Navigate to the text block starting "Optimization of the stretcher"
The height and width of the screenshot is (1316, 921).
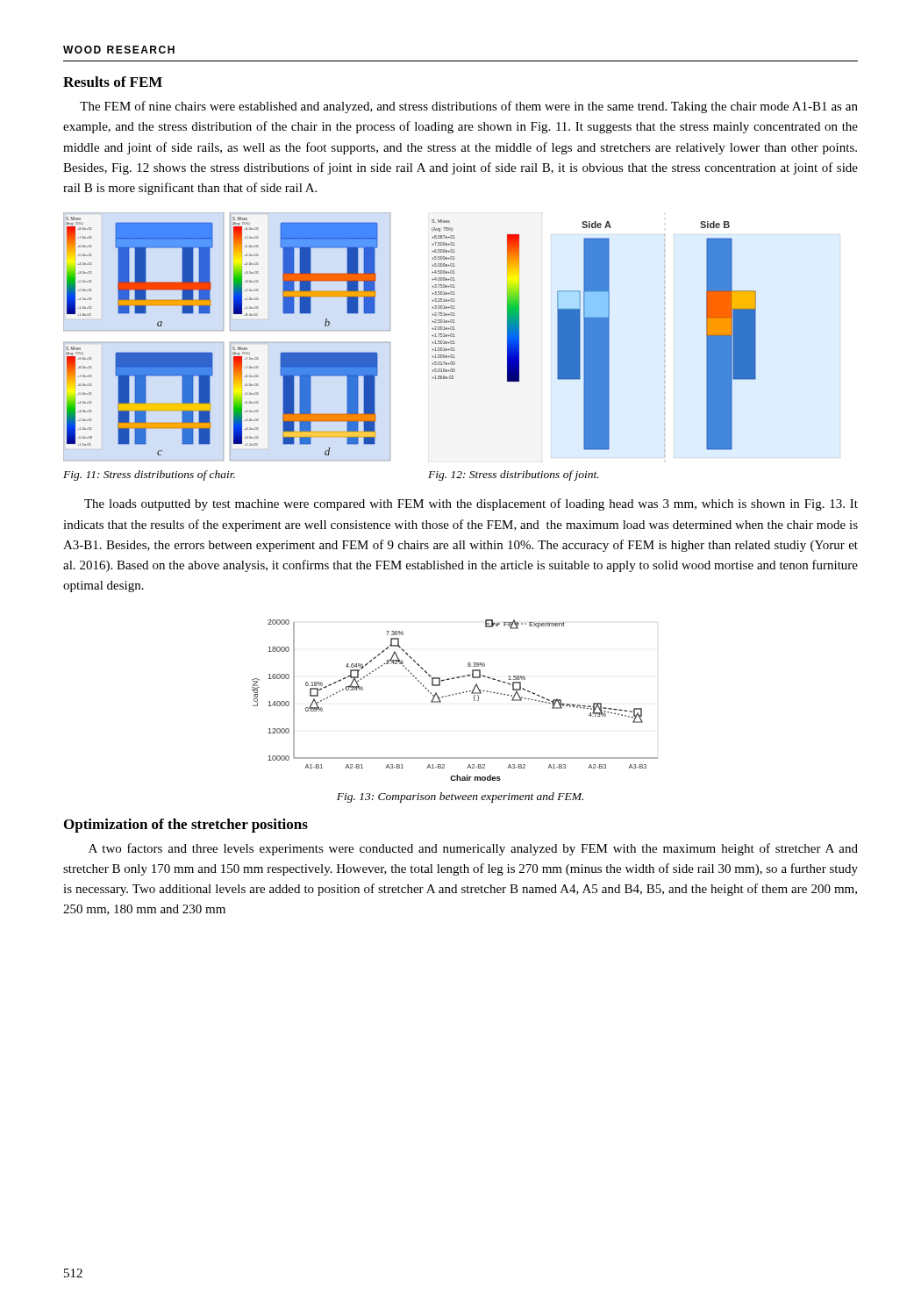(x=185, y=824)
